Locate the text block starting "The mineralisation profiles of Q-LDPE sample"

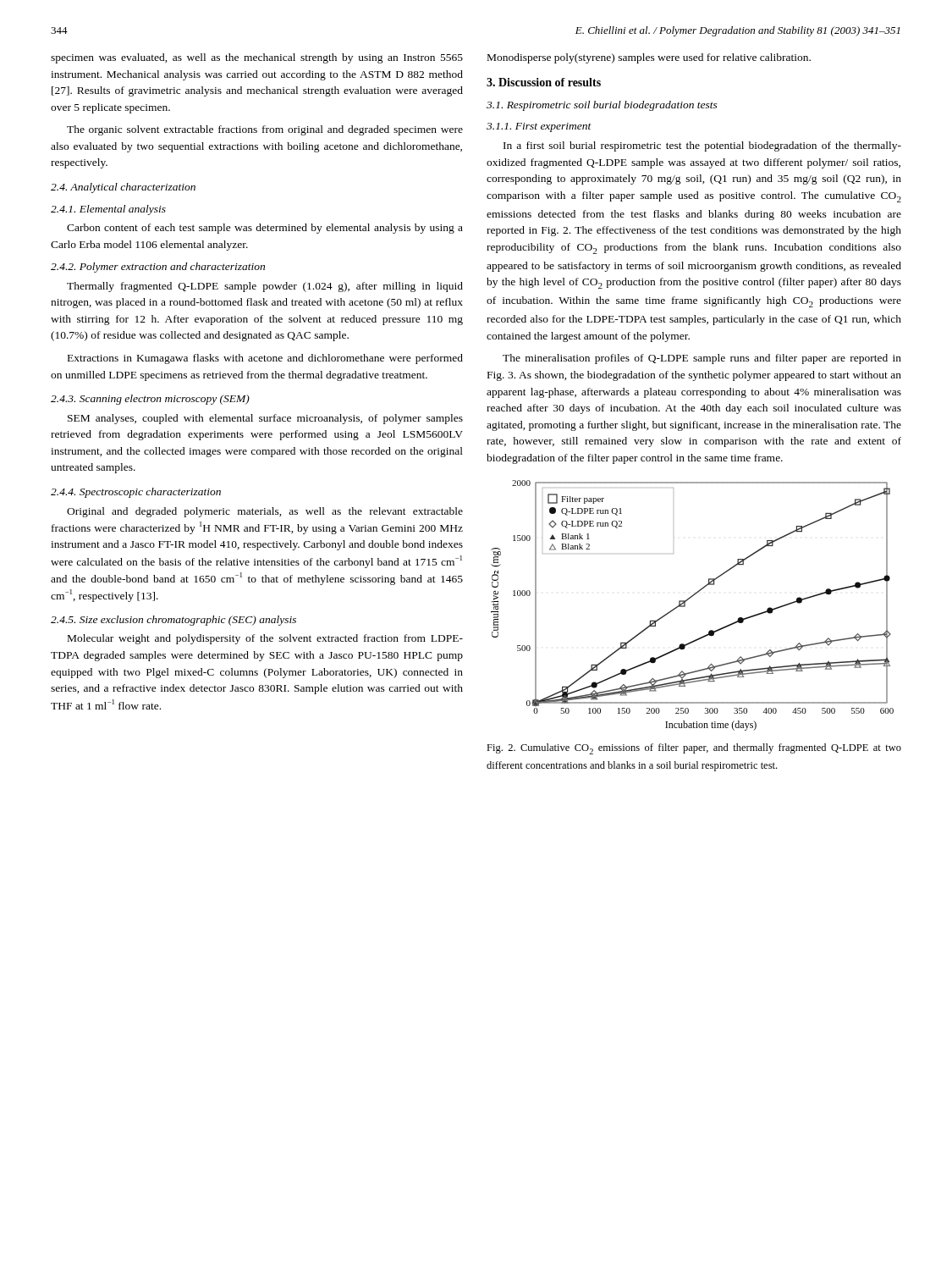click(x=694, y=408)
